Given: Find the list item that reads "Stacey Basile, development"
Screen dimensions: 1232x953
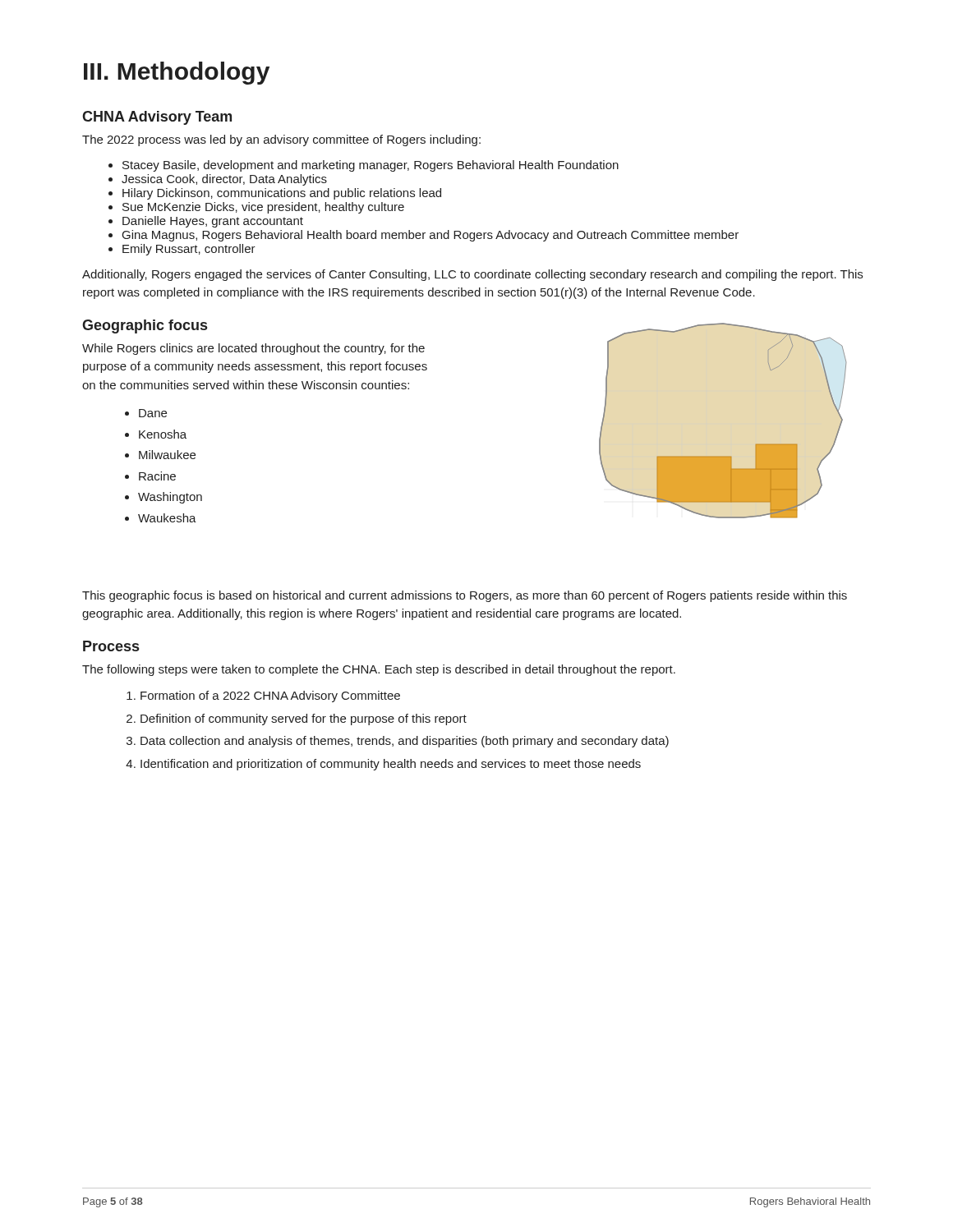Looking at the screenshot, I should pyautogui.click(x=370, y=164).
